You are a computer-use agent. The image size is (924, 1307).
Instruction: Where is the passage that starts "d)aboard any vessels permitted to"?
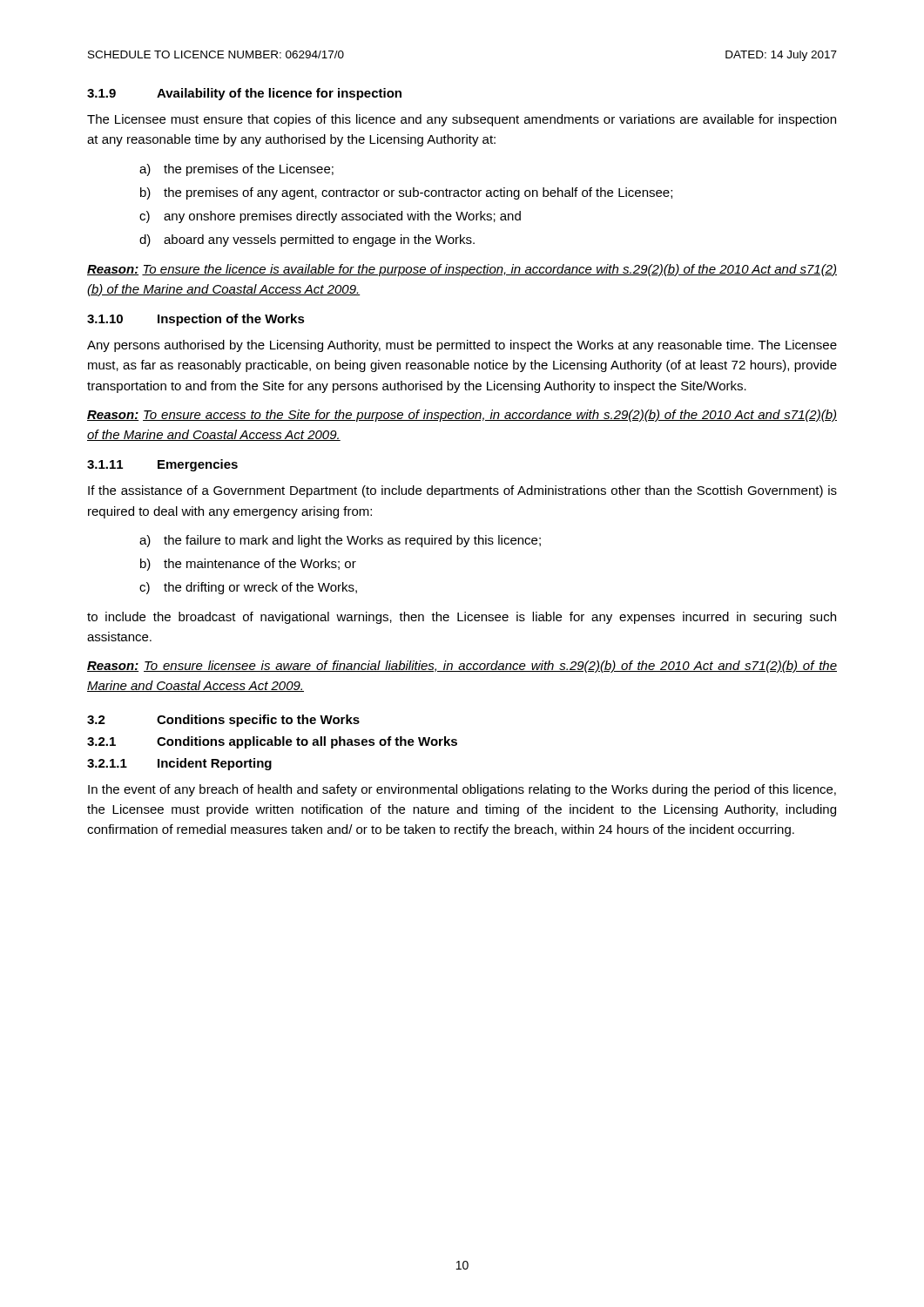(x=308, y=240)
